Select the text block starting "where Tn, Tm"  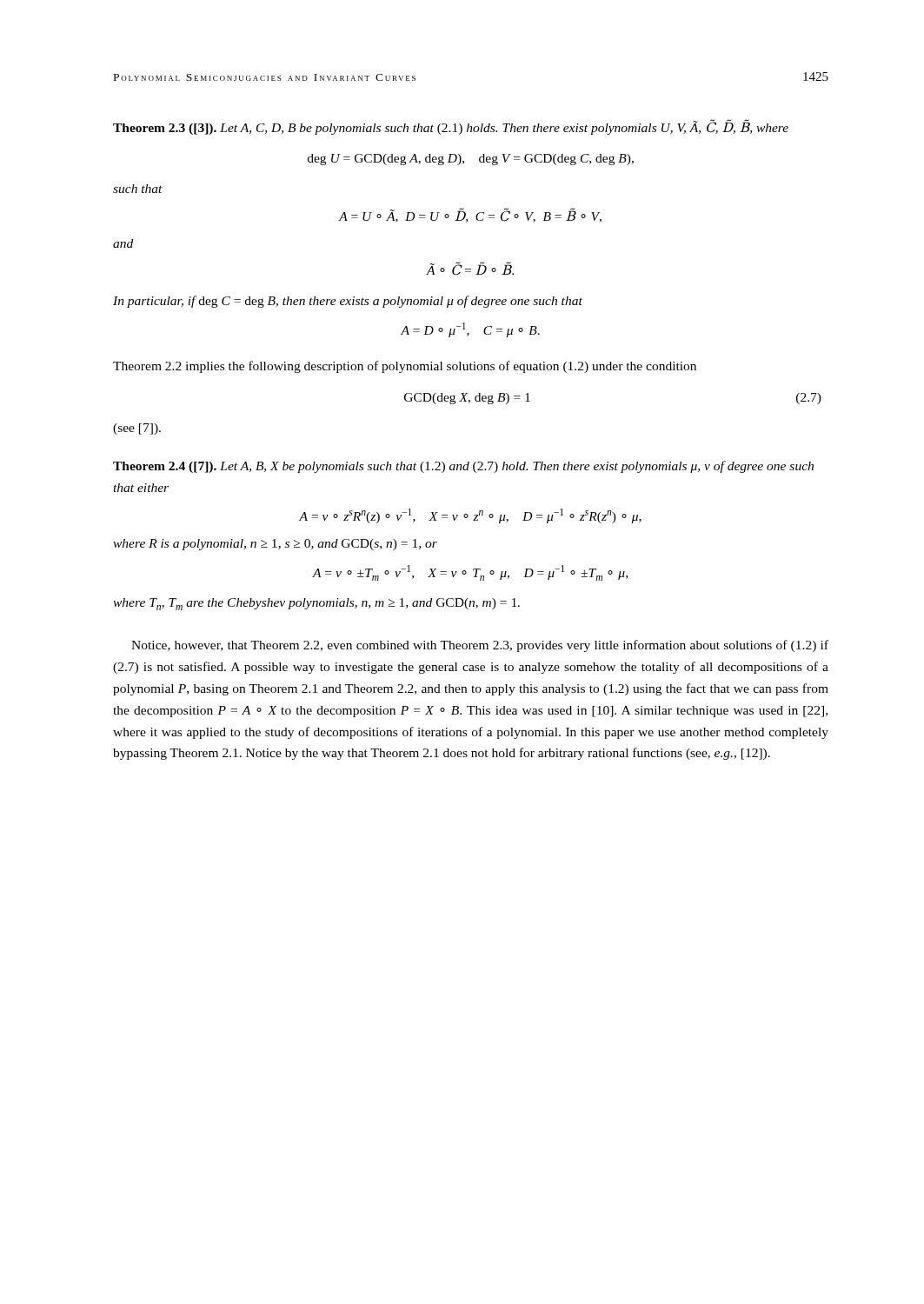click(x=317, y=604)
